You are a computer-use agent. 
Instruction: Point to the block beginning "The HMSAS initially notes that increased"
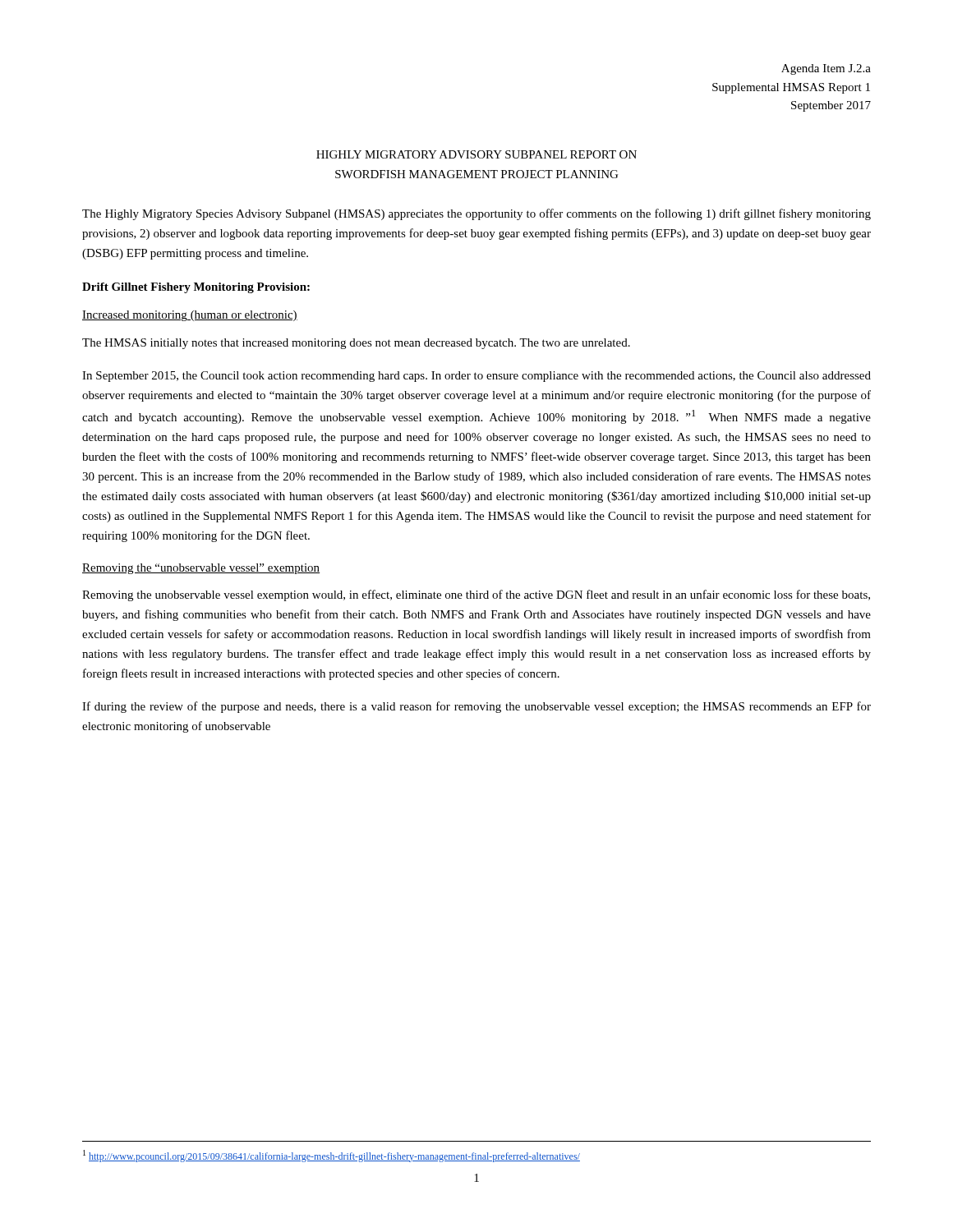(x=356, y=342)
